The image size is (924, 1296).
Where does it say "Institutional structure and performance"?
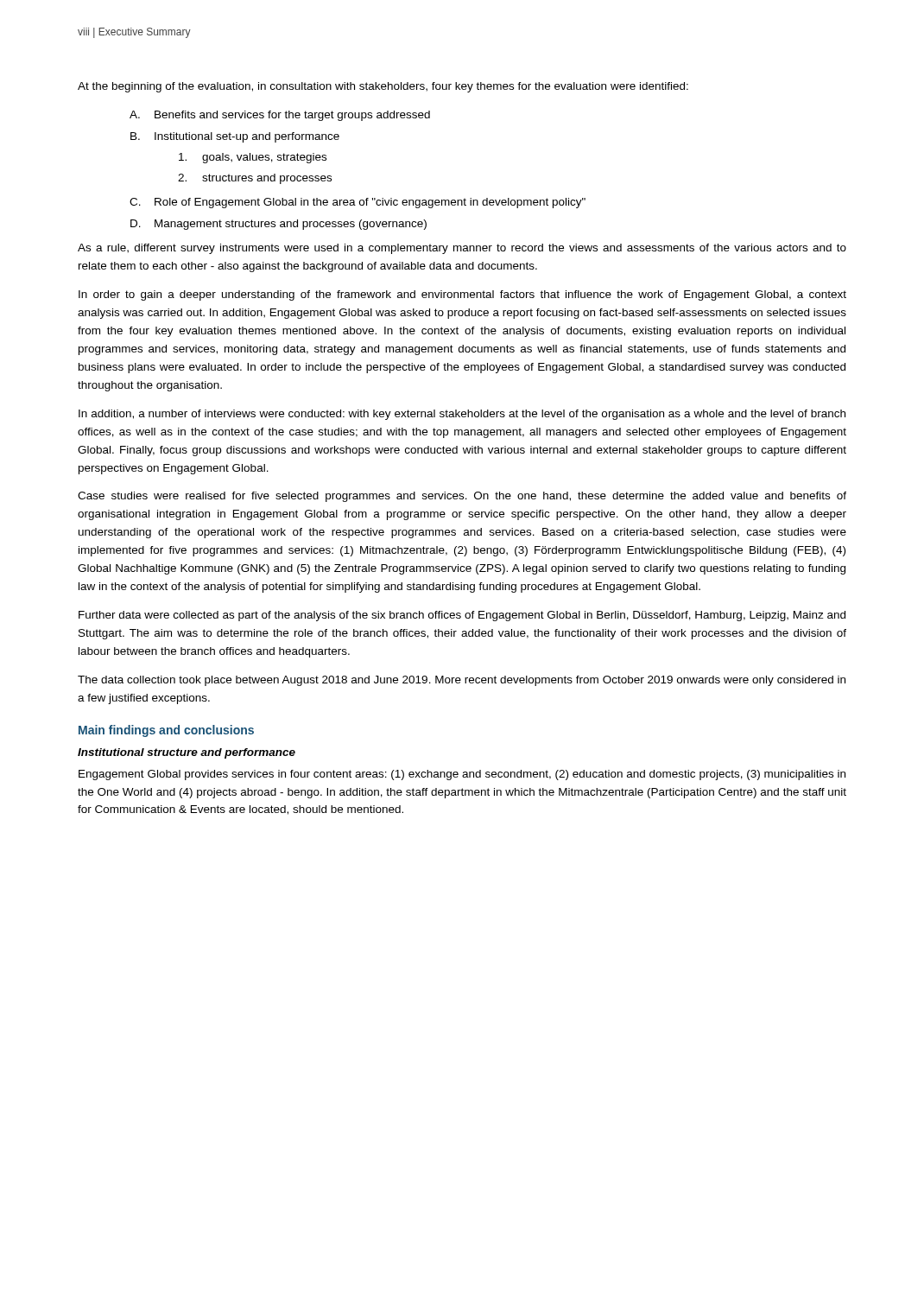click(x=187, y=752)
